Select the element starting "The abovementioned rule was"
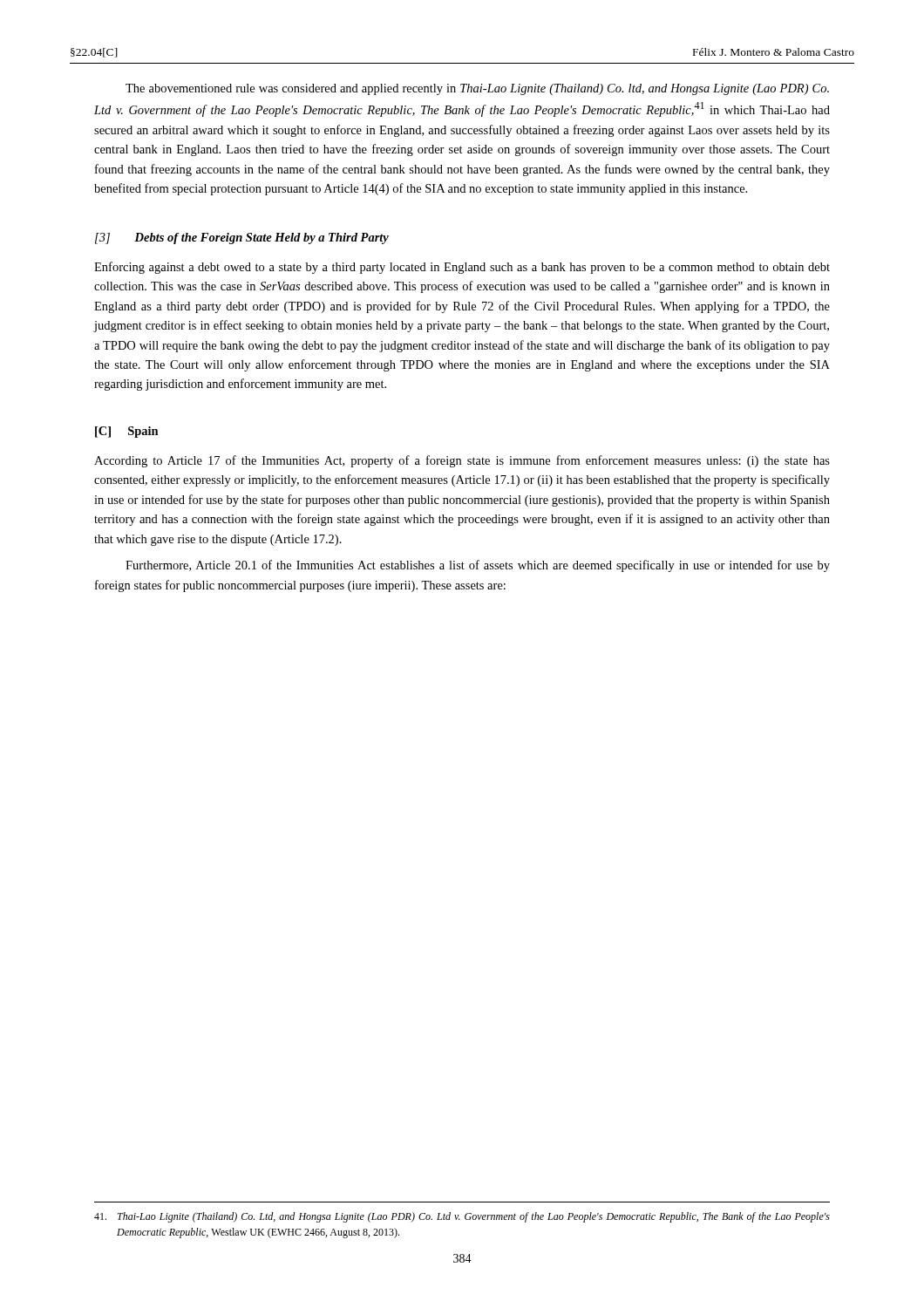Image resolution: width=924 pixels, height=1308 pixels. 462,138
